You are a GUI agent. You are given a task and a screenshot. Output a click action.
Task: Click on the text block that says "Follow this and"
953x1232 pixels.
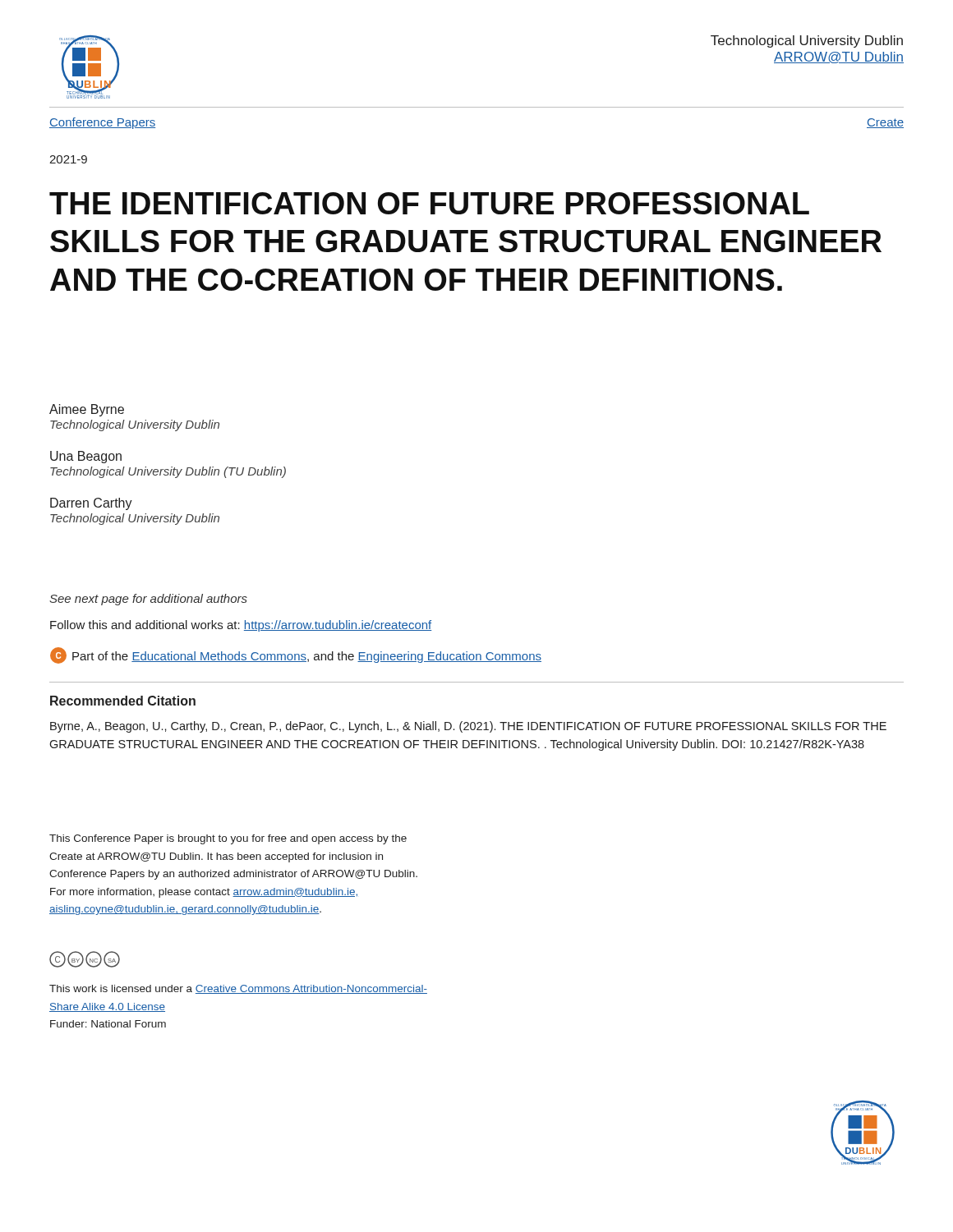click(x=240, y=625)
